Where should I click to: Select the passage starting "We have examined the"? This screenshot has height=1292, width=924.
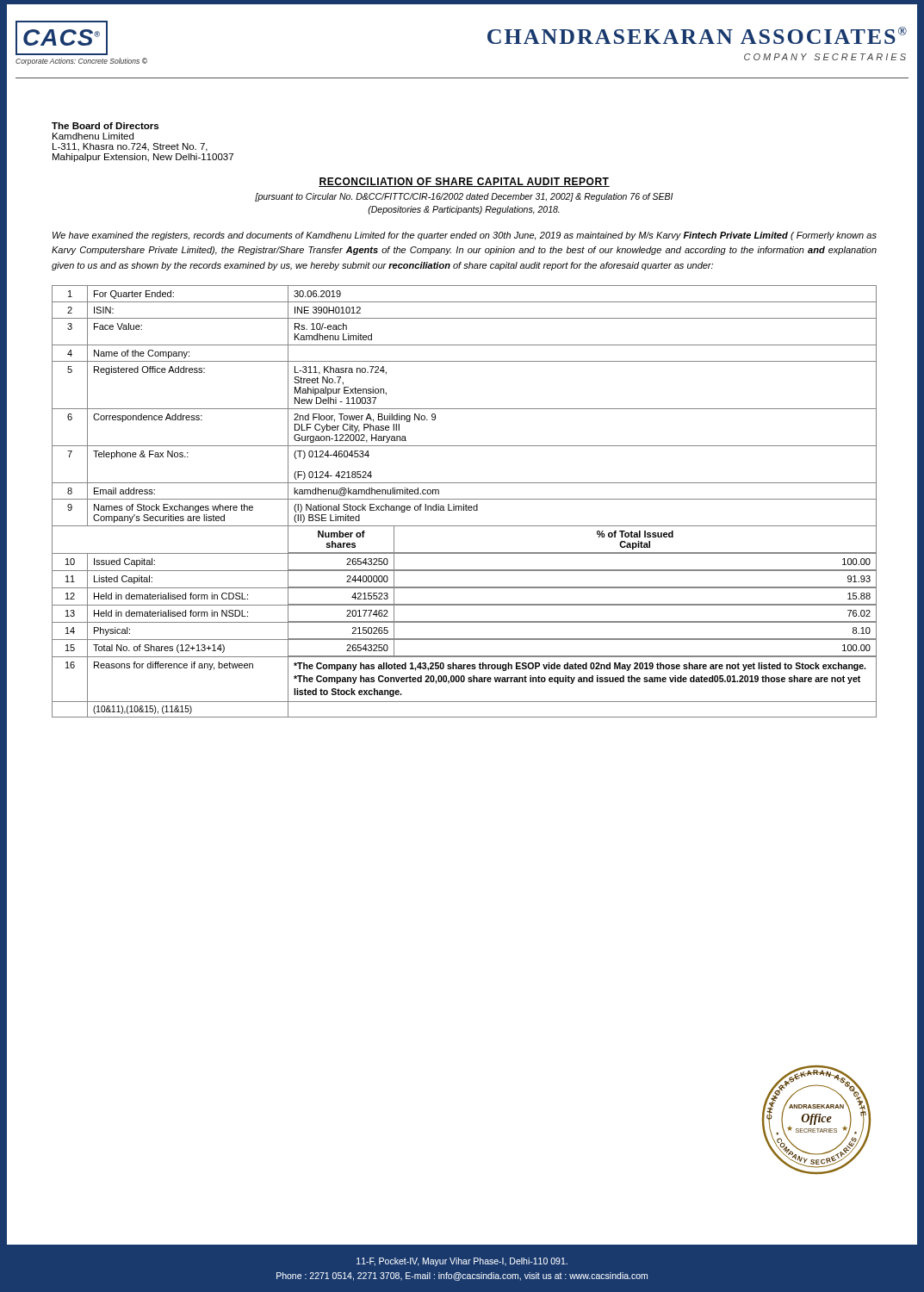(464, 250)
